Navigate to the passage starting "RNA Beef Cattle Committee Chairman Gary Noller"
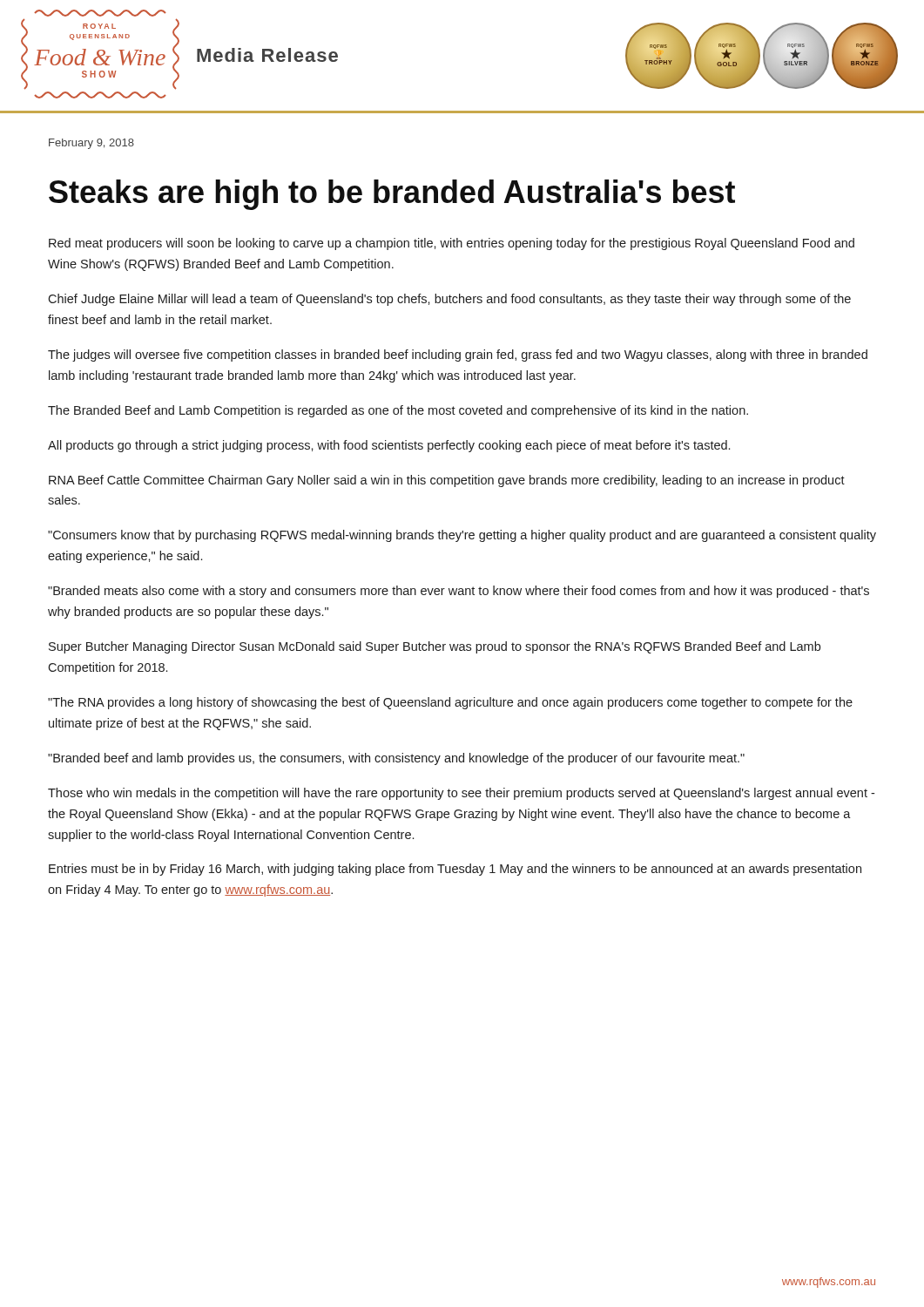This screenshot has height=1307, width=924. [x=446, y=490]
